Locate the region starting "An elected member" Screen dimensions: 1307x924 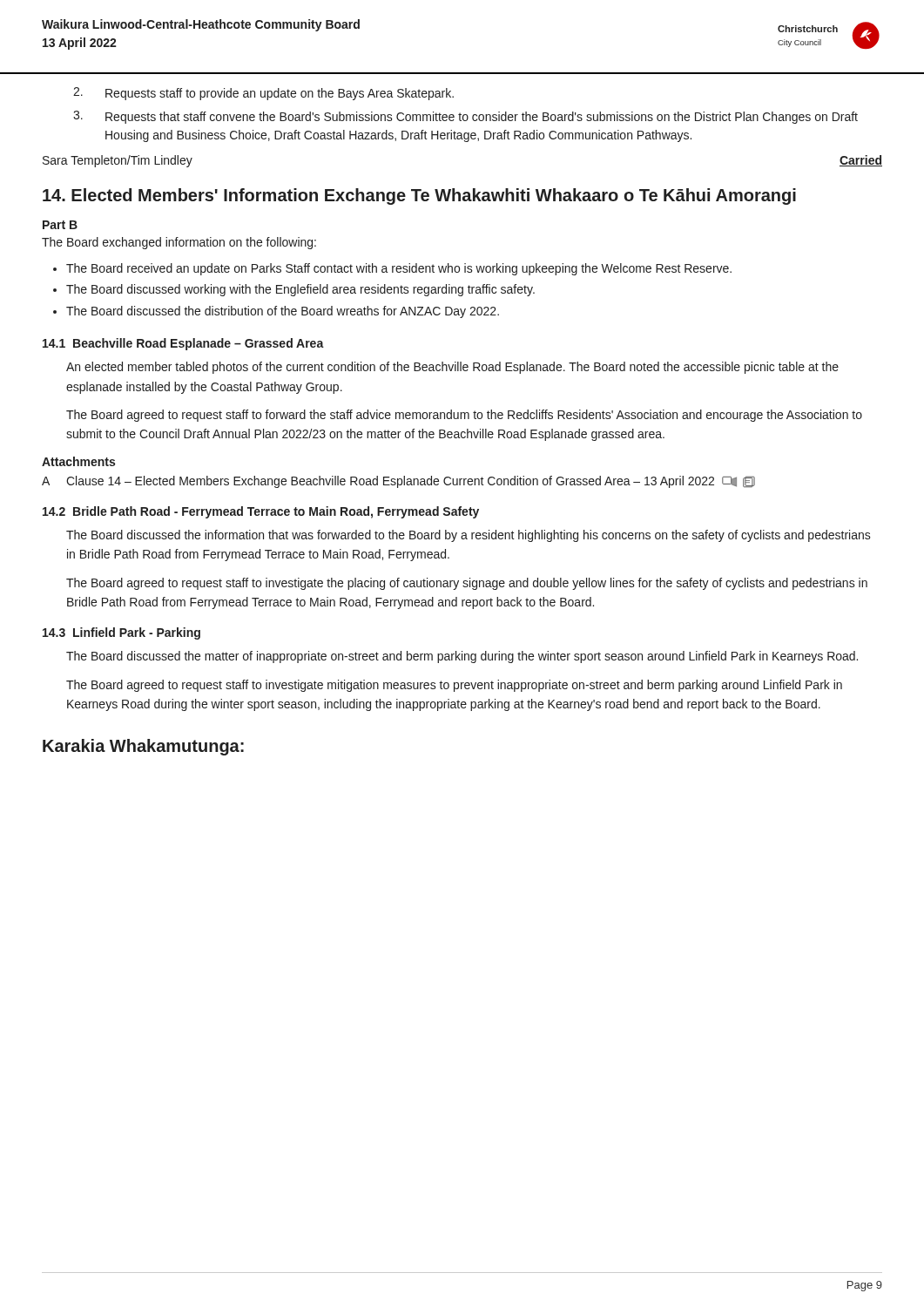pos(452,377)
